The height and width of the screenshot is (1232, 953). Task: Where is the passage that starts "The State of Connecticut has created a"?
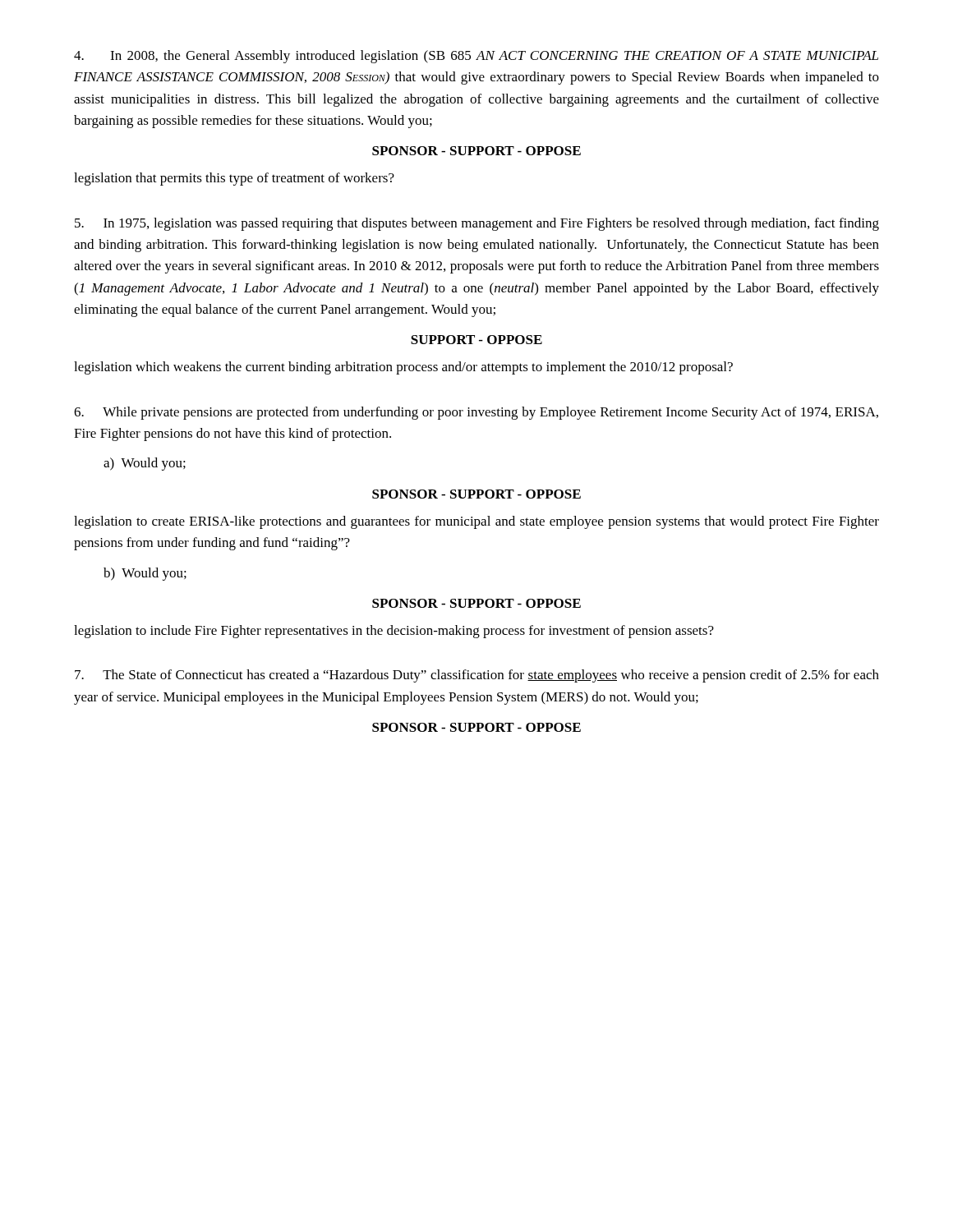click(476, 686)
